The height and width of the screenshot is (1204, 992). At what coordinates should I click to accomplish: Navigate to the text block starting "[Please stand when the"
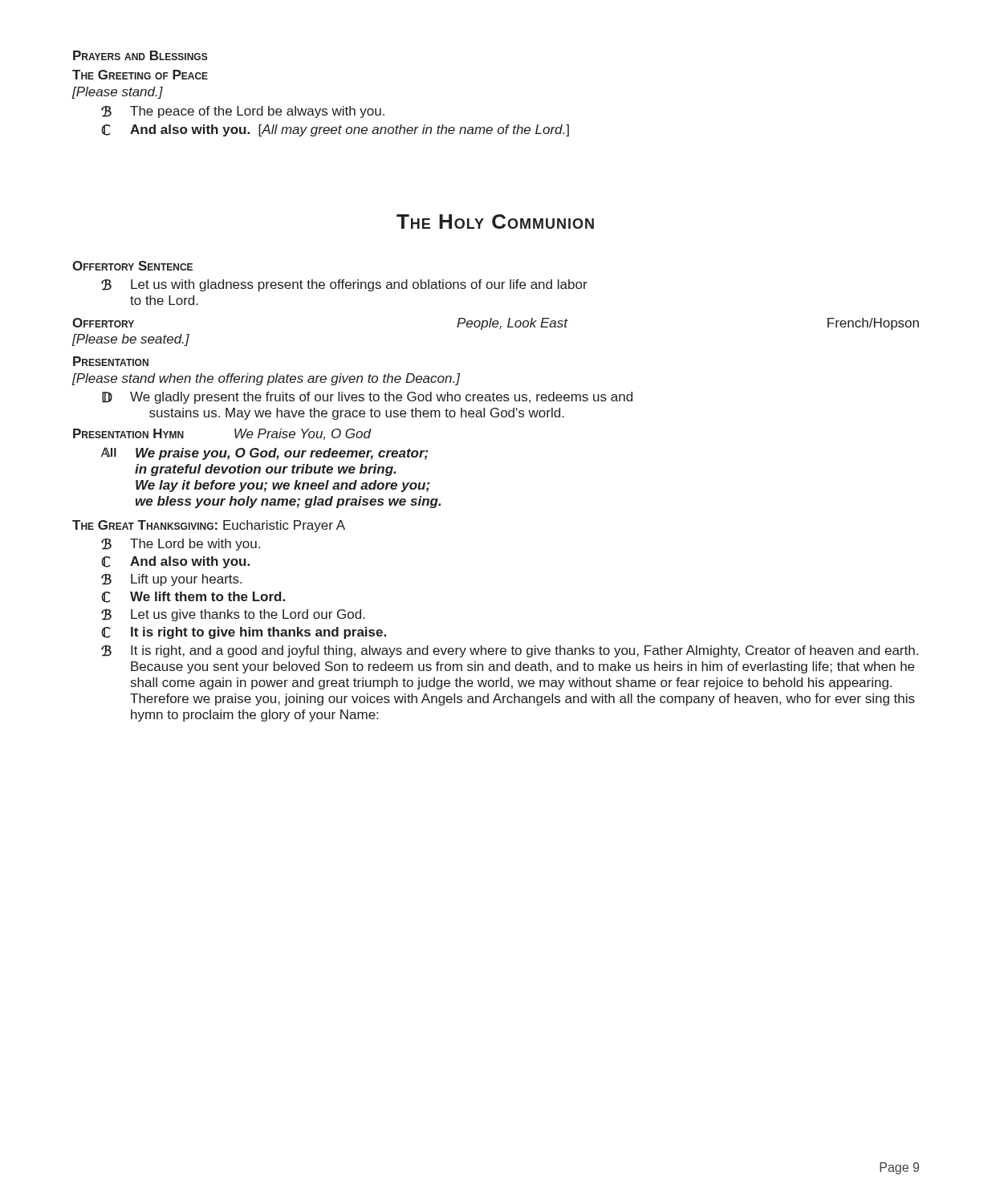tap(266, 378)
